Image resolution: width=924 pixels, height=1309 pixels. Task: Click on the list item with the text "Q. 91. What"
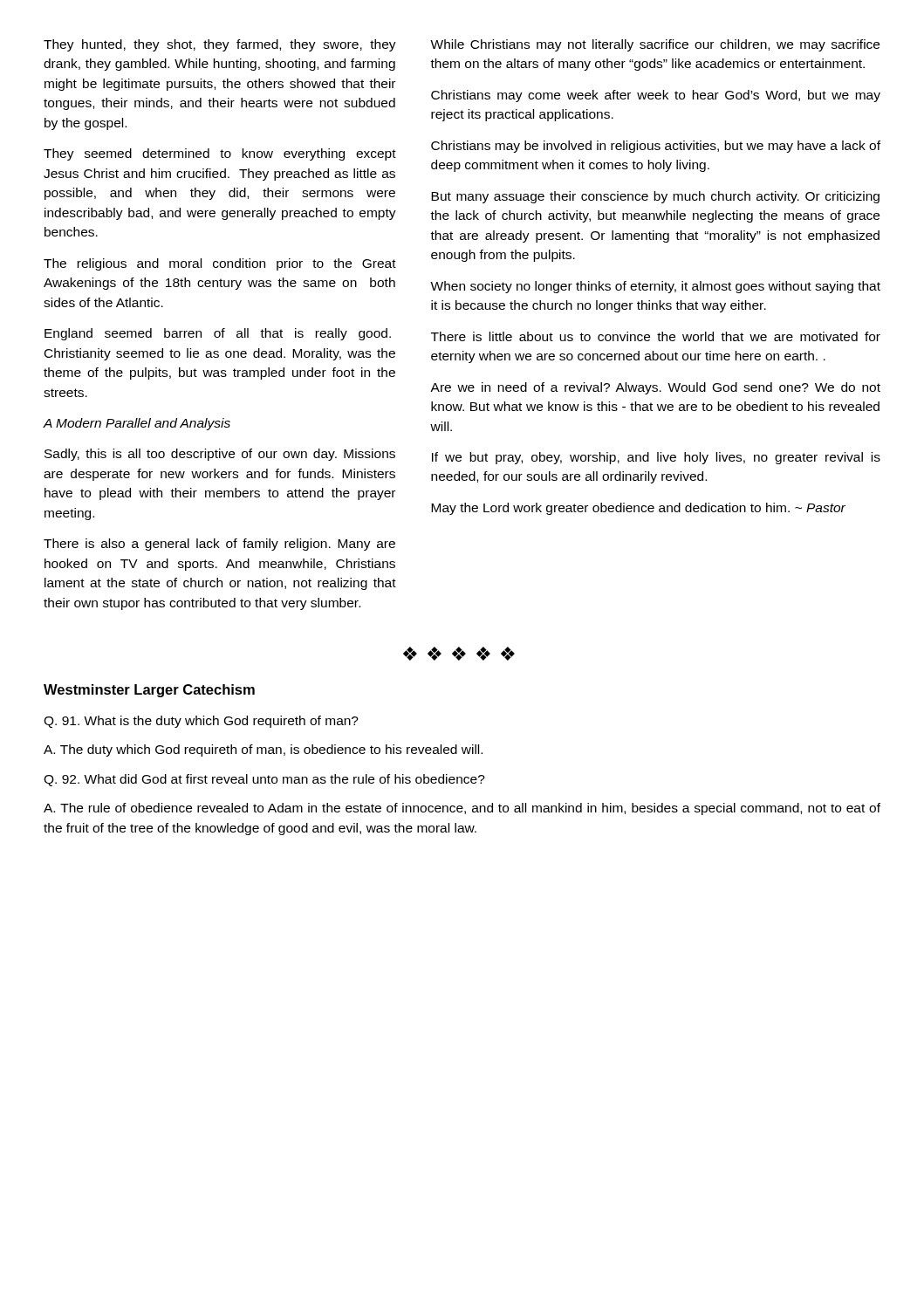point(201,721)
